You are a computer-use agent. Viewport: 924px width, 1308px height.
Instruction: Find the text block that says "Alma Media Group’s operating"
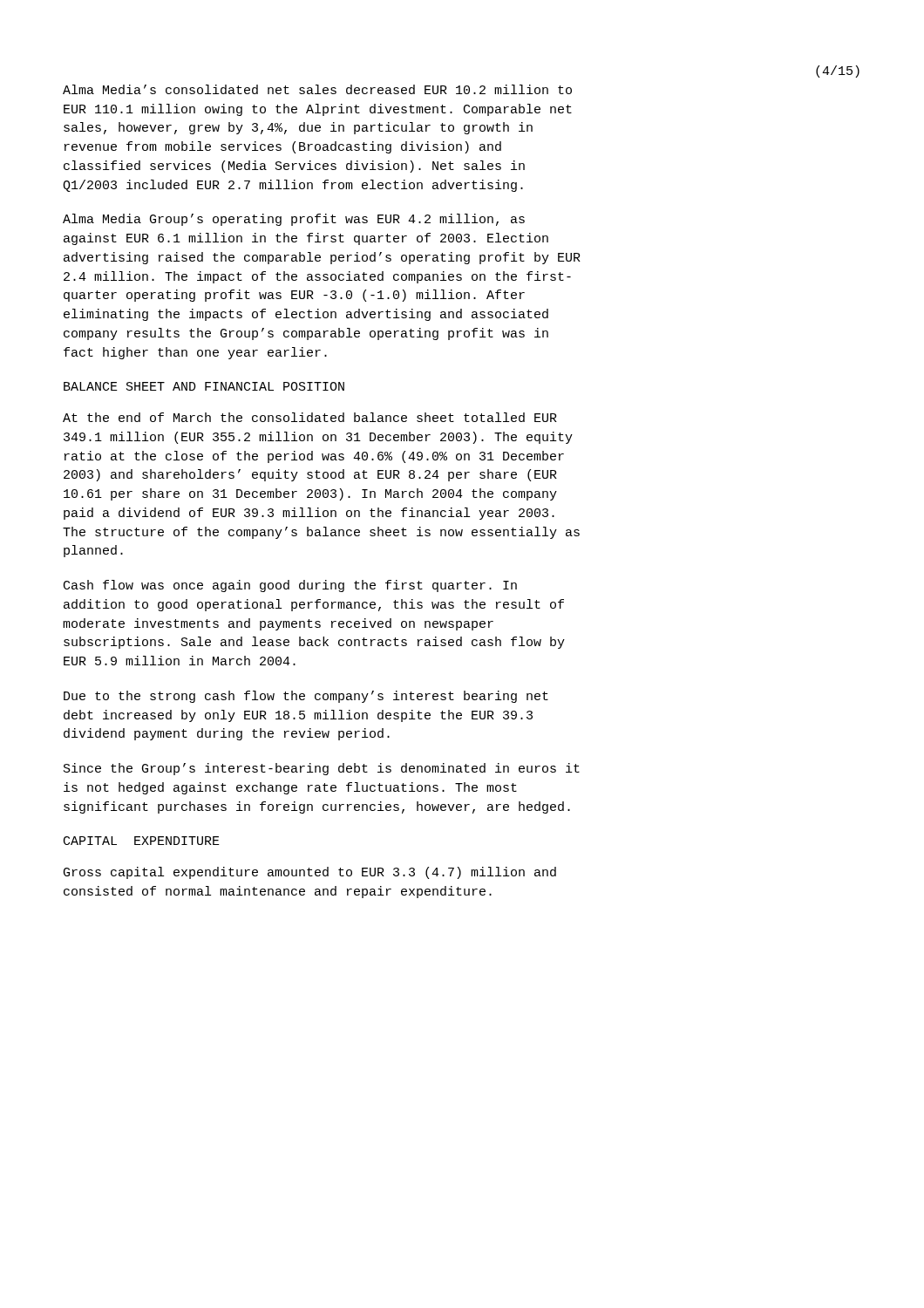(322, 287)
